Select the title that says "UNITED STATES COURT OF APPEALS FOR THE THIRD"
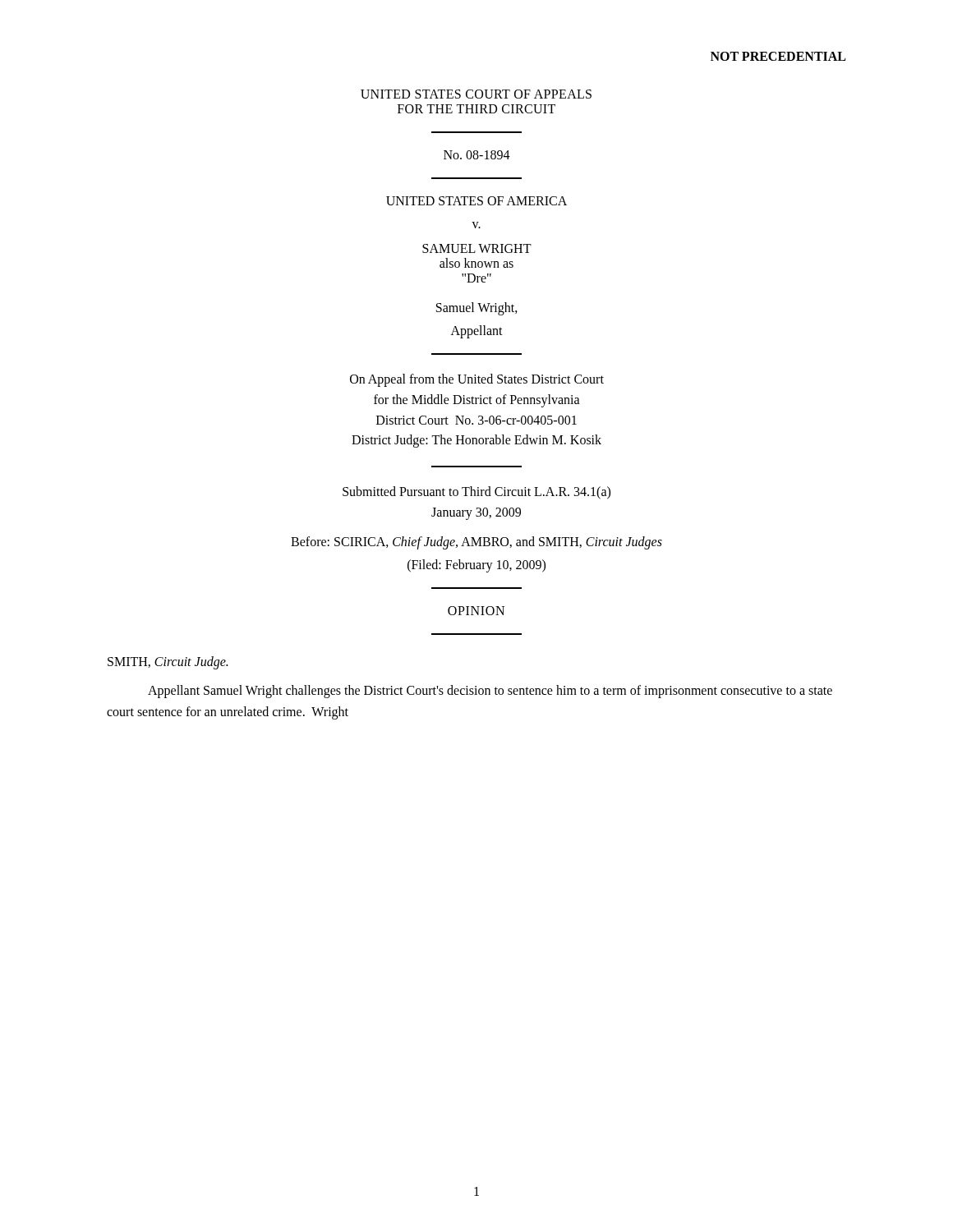The image size is (953, 1232). pos(476,101)
